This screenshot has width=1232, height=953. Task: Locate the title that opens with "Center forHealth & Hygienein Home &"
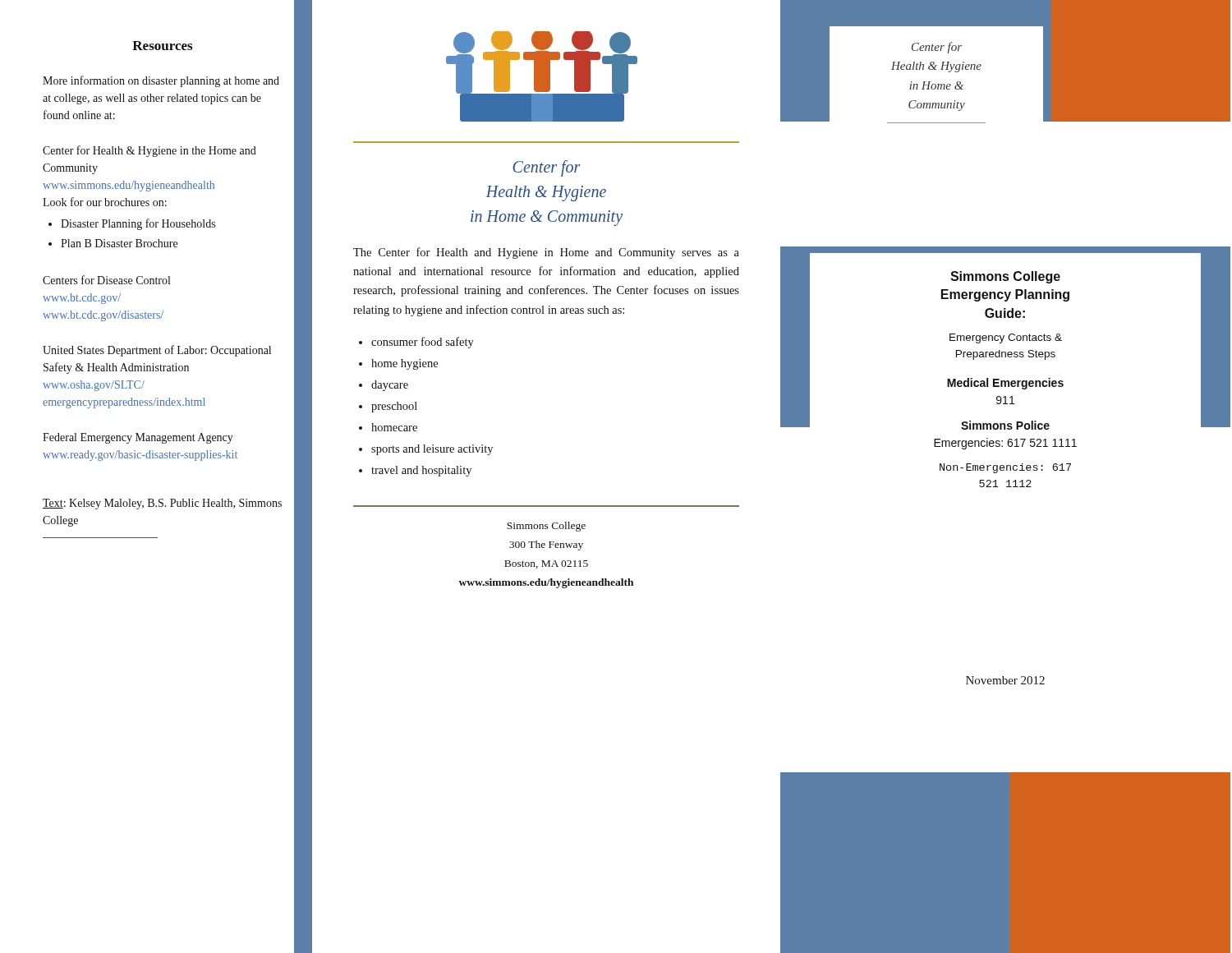click(546, 191)
